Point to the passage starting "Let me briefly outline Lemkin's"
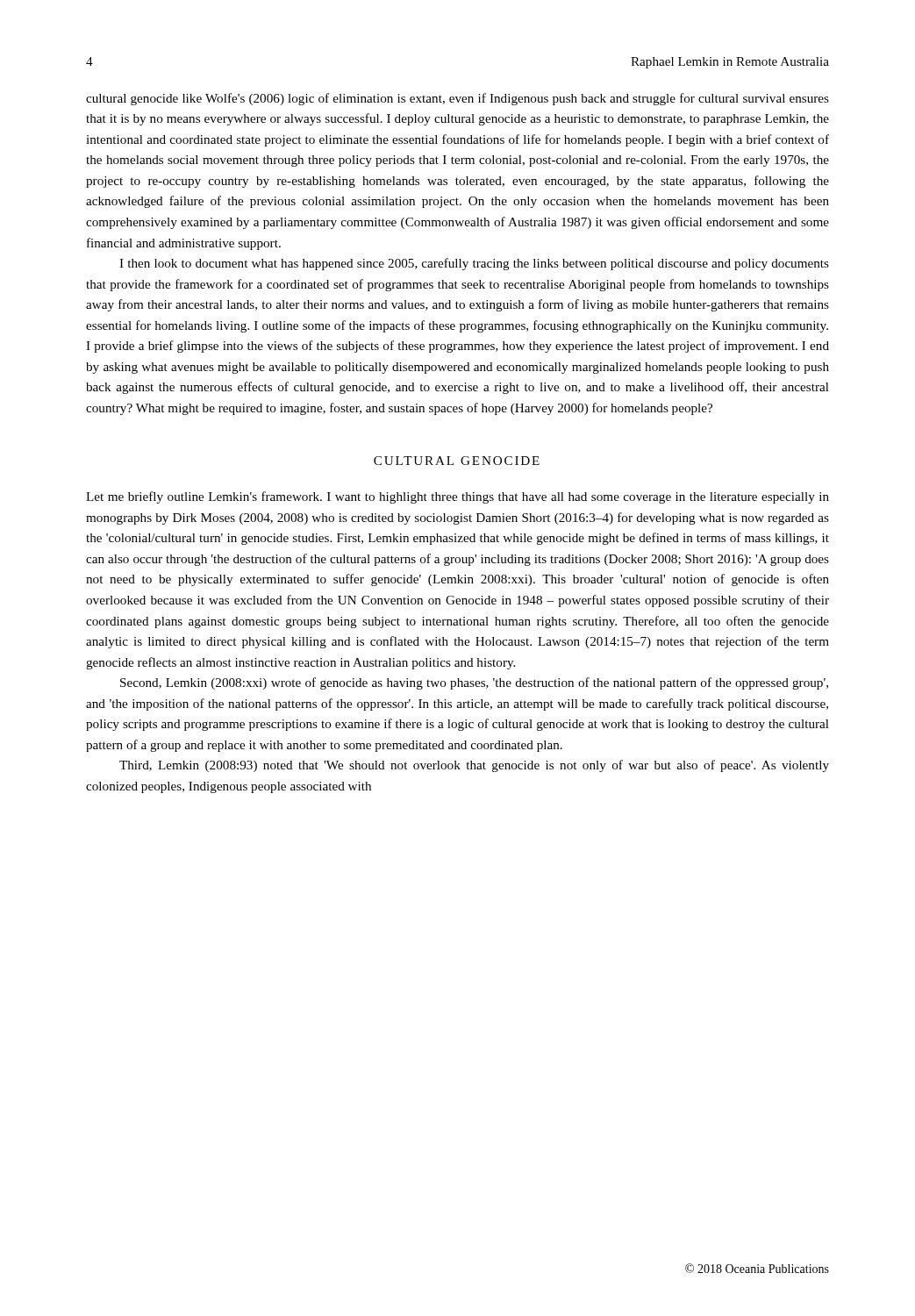 point(458,579)
